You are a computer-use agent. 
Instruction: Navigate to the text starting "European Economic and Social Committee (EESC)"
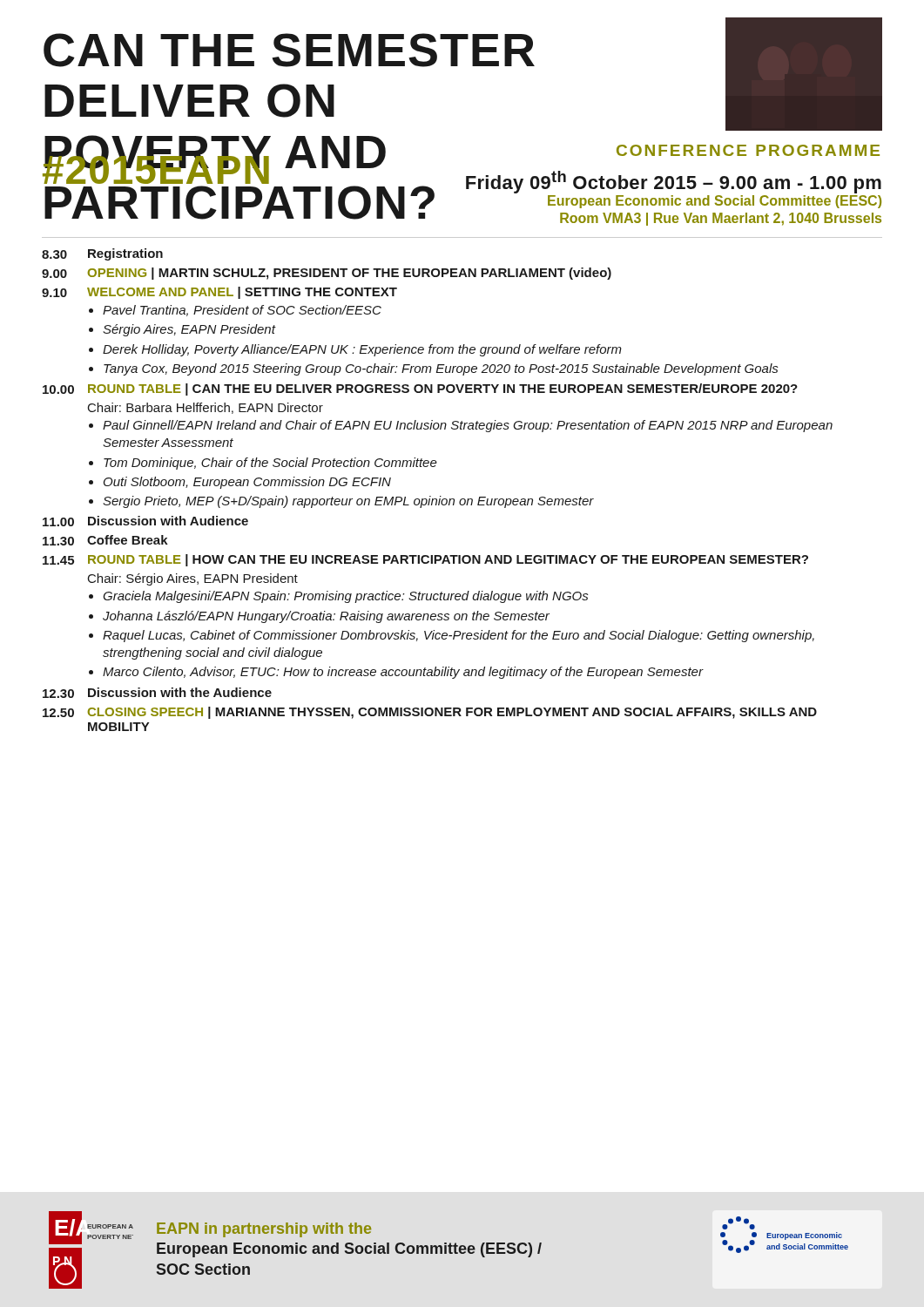tap(715, 201)
